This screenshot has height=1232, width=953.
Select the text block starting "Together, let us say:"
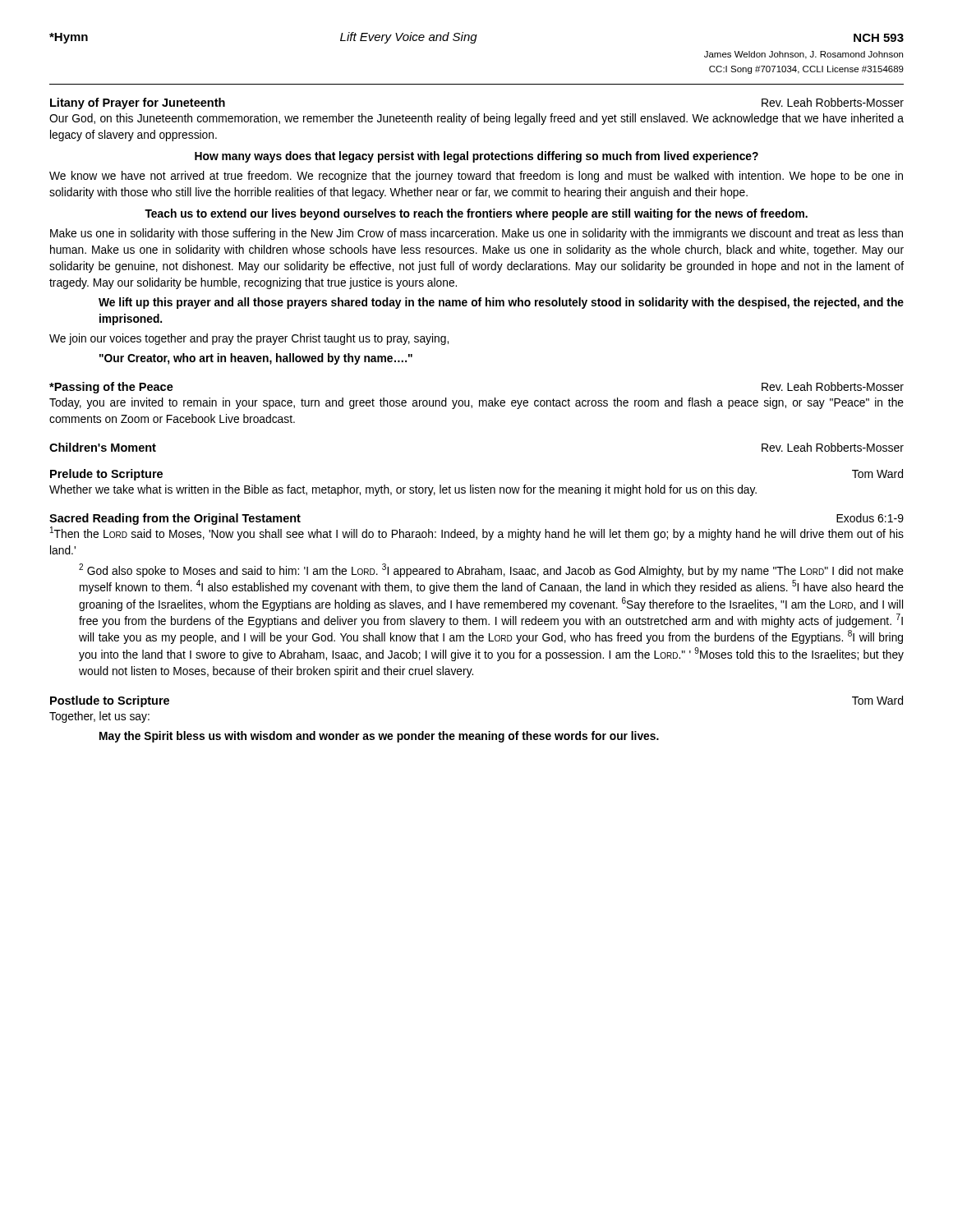click(x=100, y=716)
